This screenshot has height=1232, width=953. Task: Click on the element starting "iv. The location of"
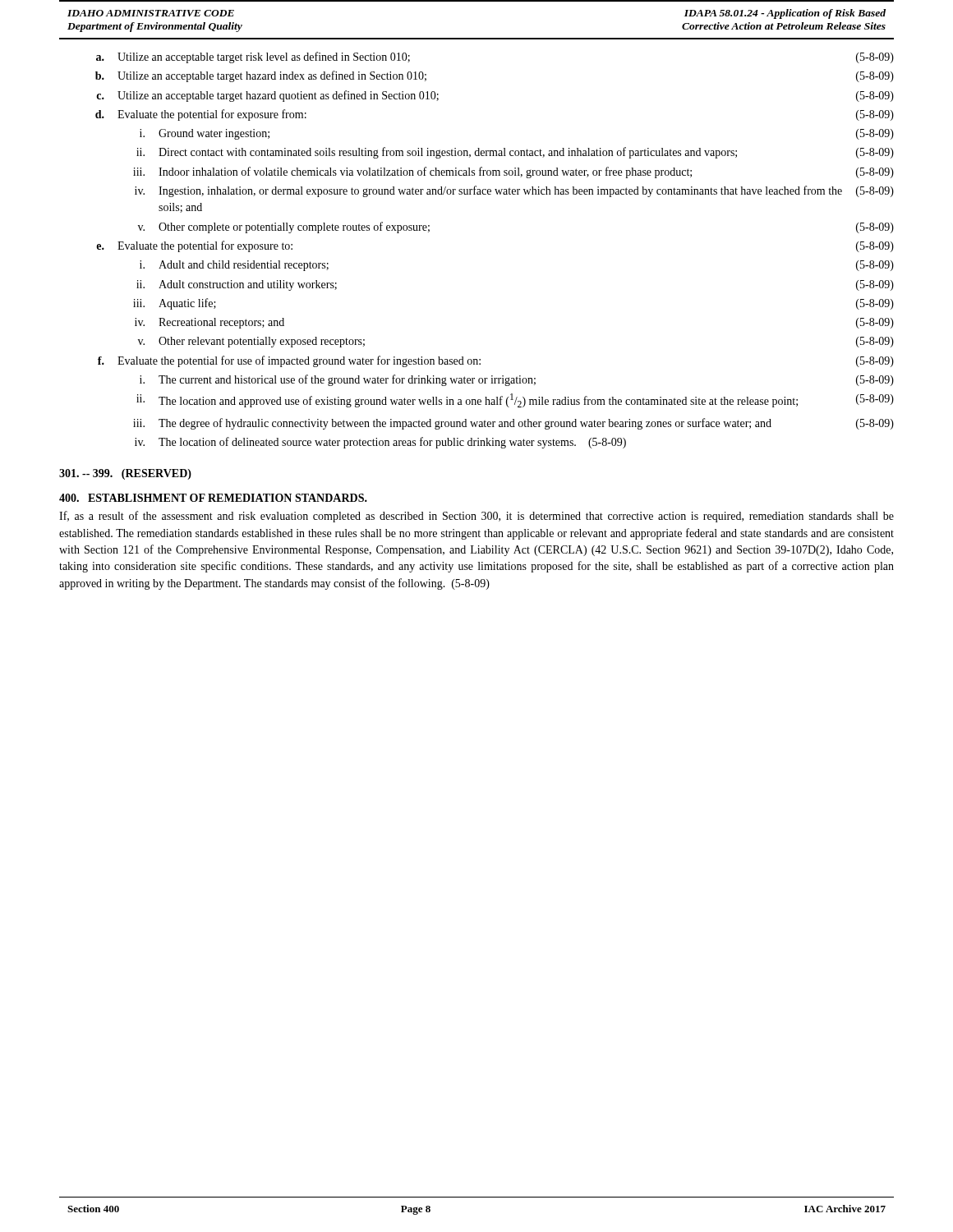pos(476,443)
